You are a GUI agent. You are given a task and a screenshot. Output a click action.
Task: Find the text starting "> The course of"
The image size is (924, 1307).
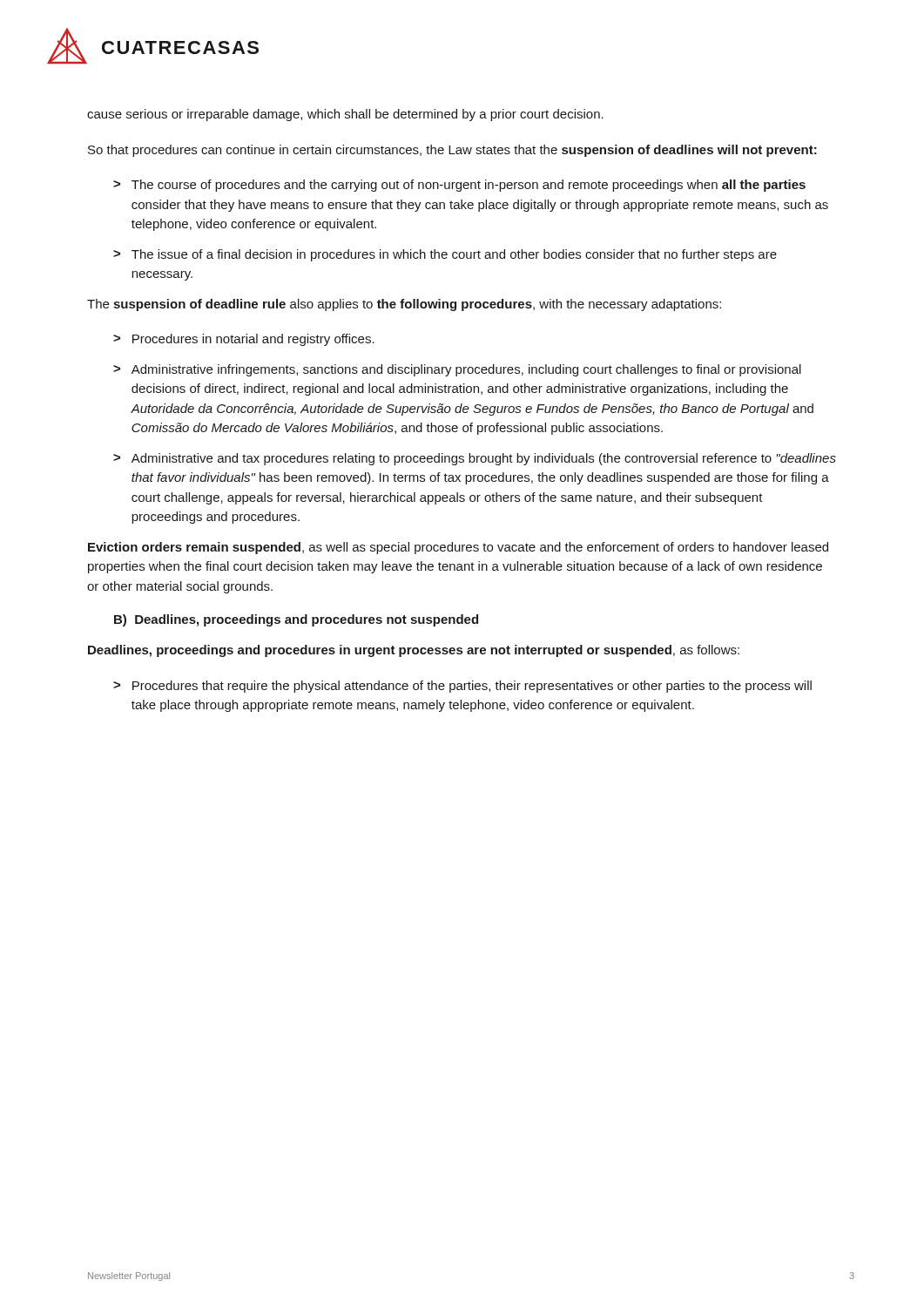pos(475,205)
